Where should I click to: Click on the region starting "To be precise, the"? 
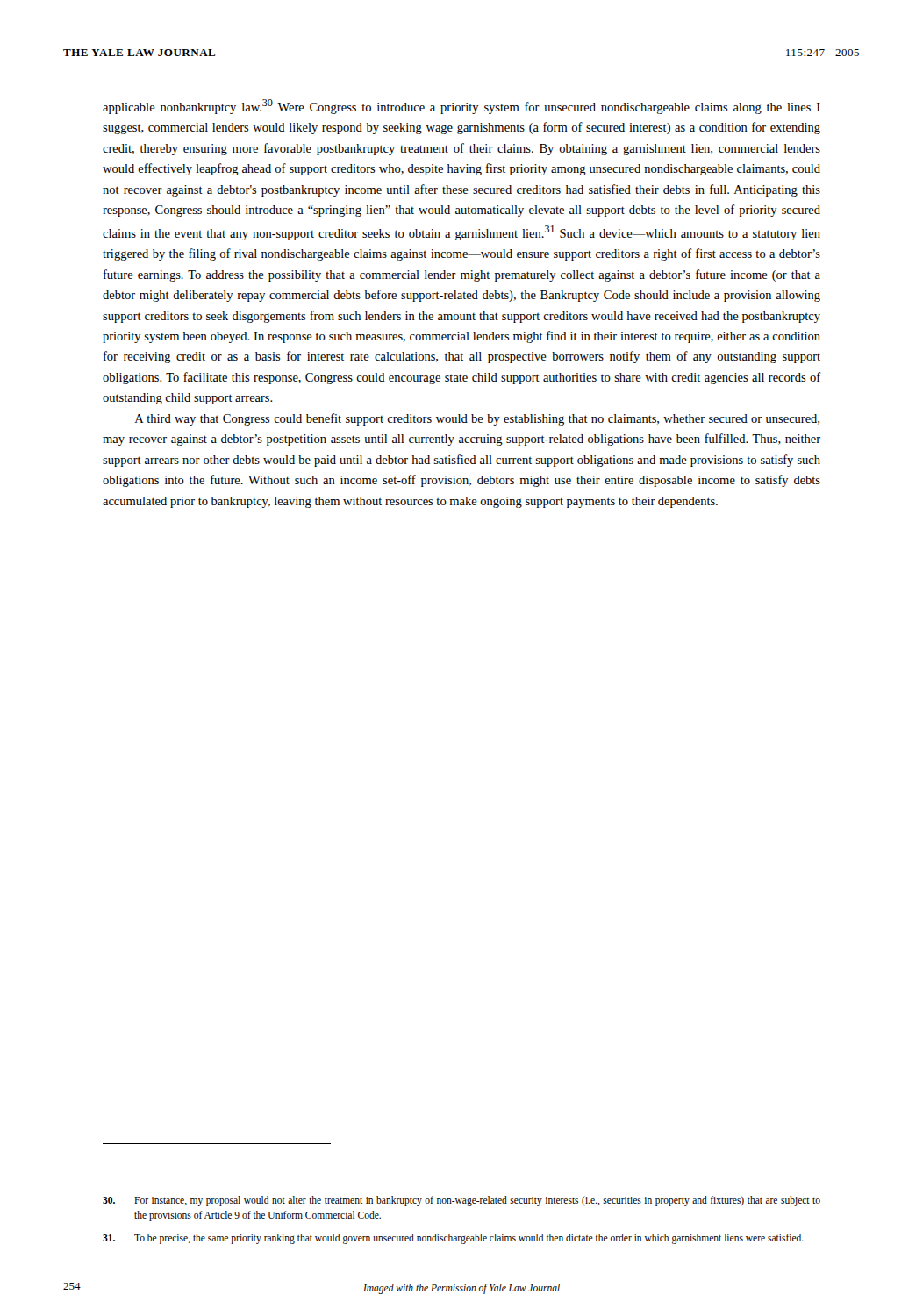pos(462,1239)
